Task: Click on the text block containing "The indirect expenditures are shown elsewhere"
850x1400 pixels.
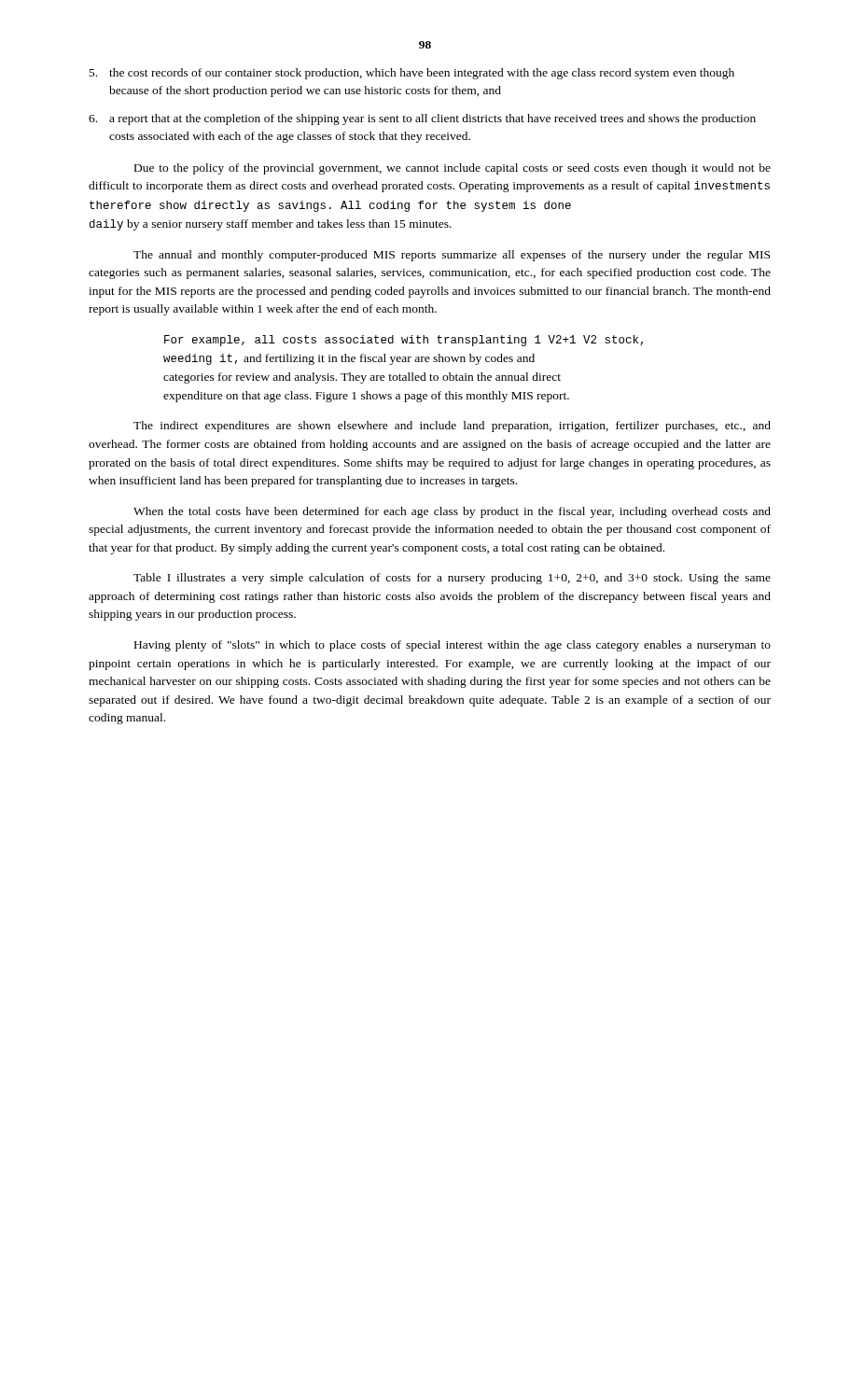Action: click(x=430, y=453)
